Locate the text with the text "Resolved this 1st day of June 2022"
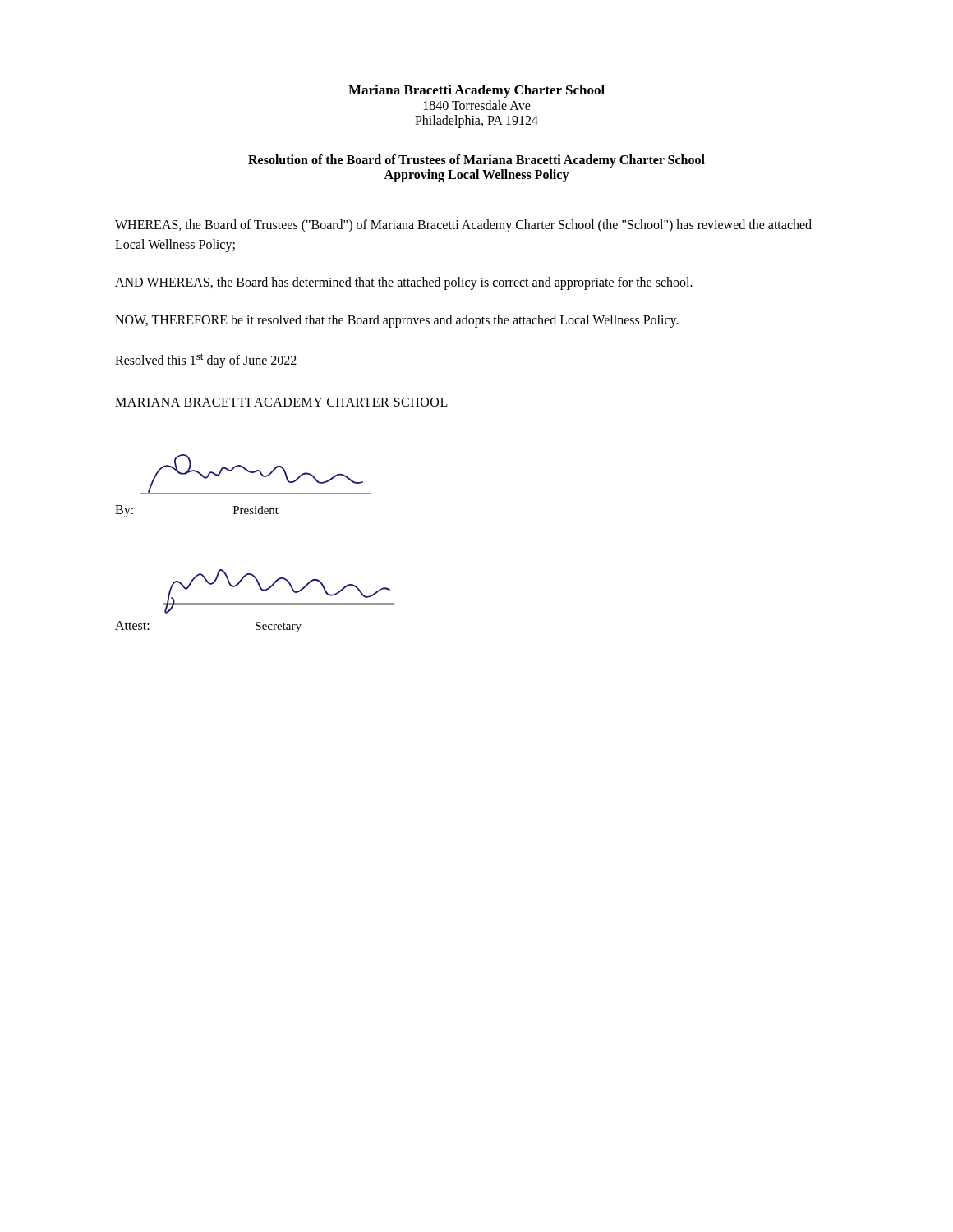Viewport: 953px width, 1232px height. [206, 359]
